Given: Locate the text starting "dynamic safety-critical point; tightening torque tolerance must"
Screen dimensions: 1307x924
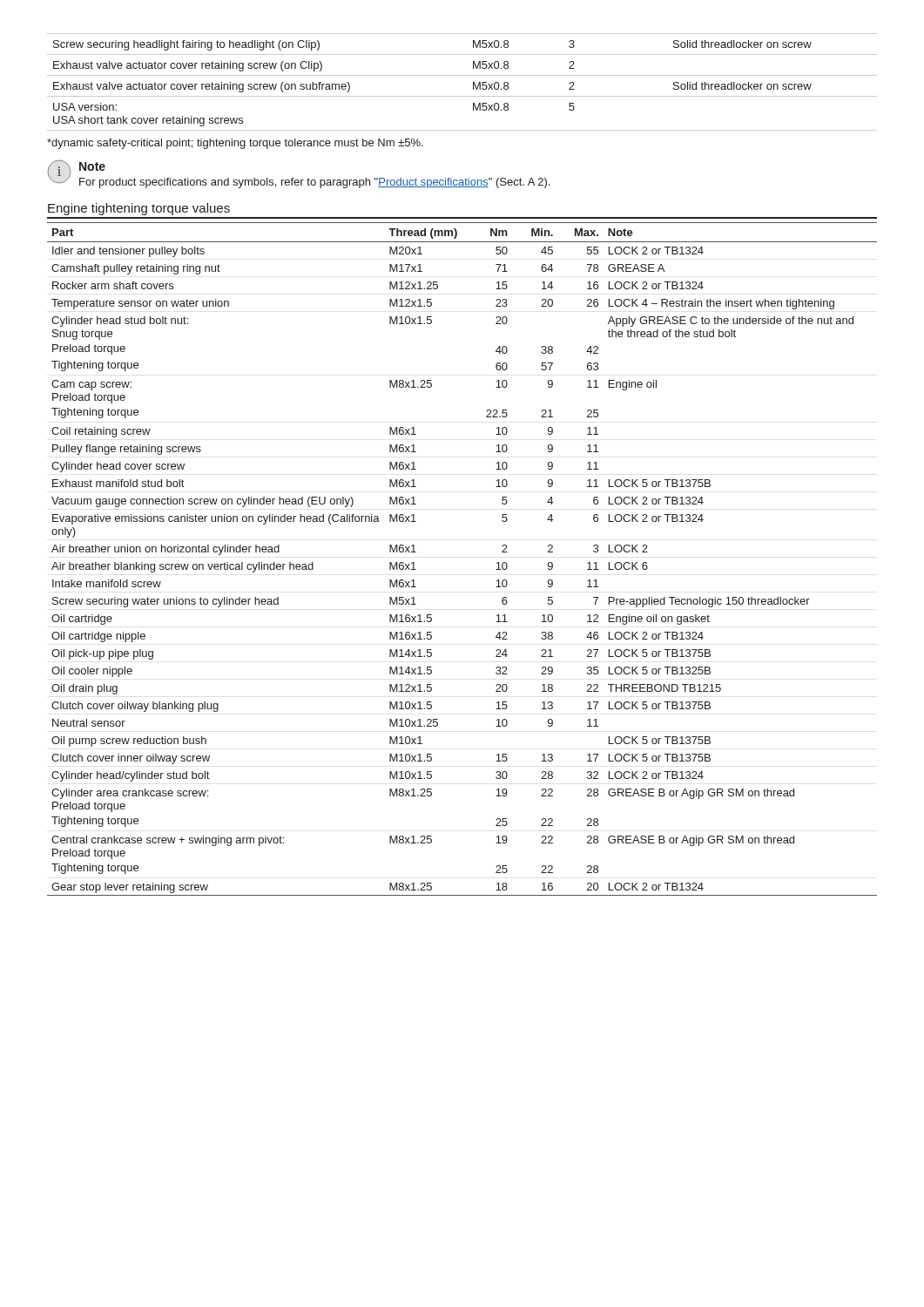Looking at the screenshot, I should [235, 142].
